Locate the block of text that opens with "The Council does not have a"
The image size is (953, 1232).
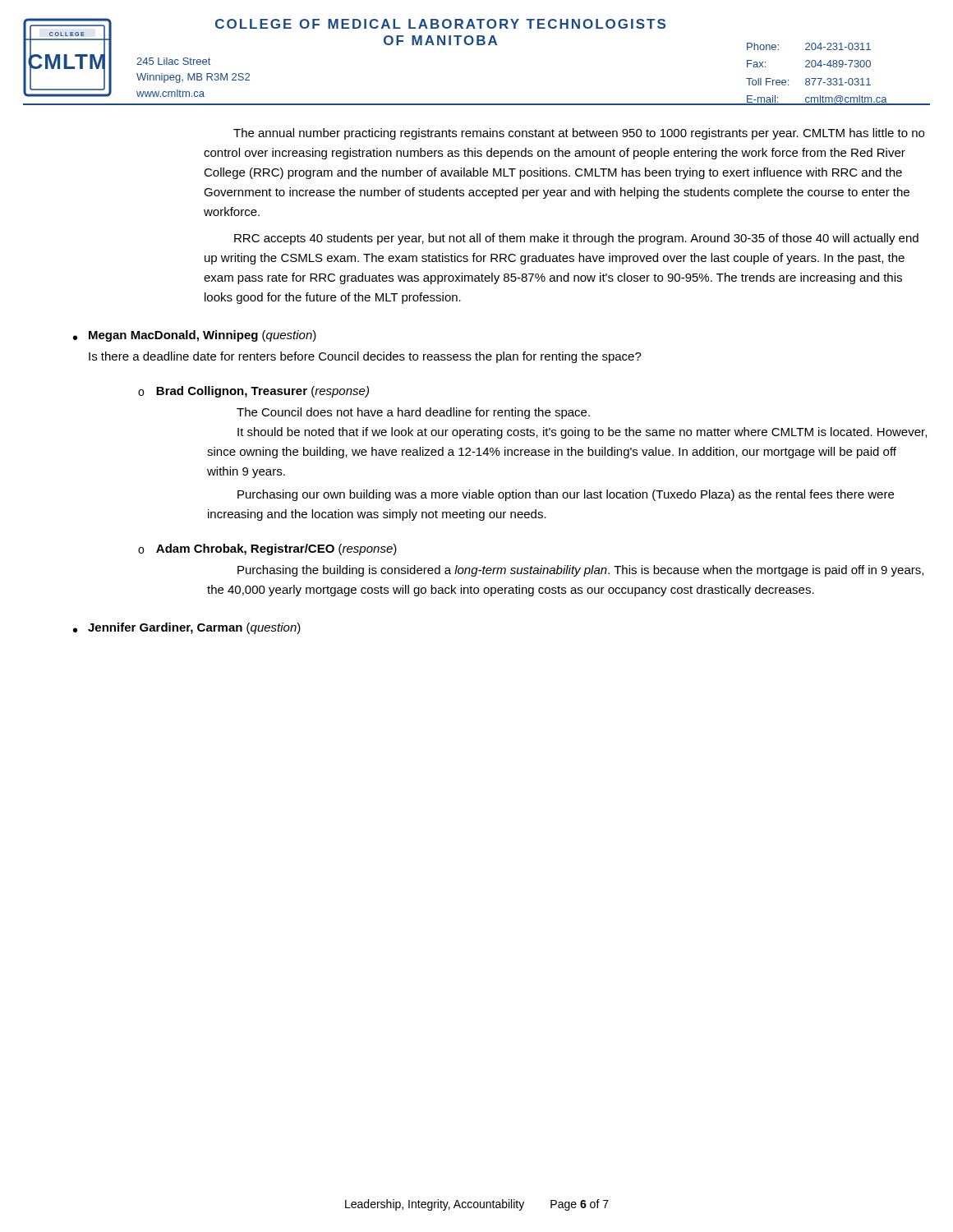click(x=567, y=441)
